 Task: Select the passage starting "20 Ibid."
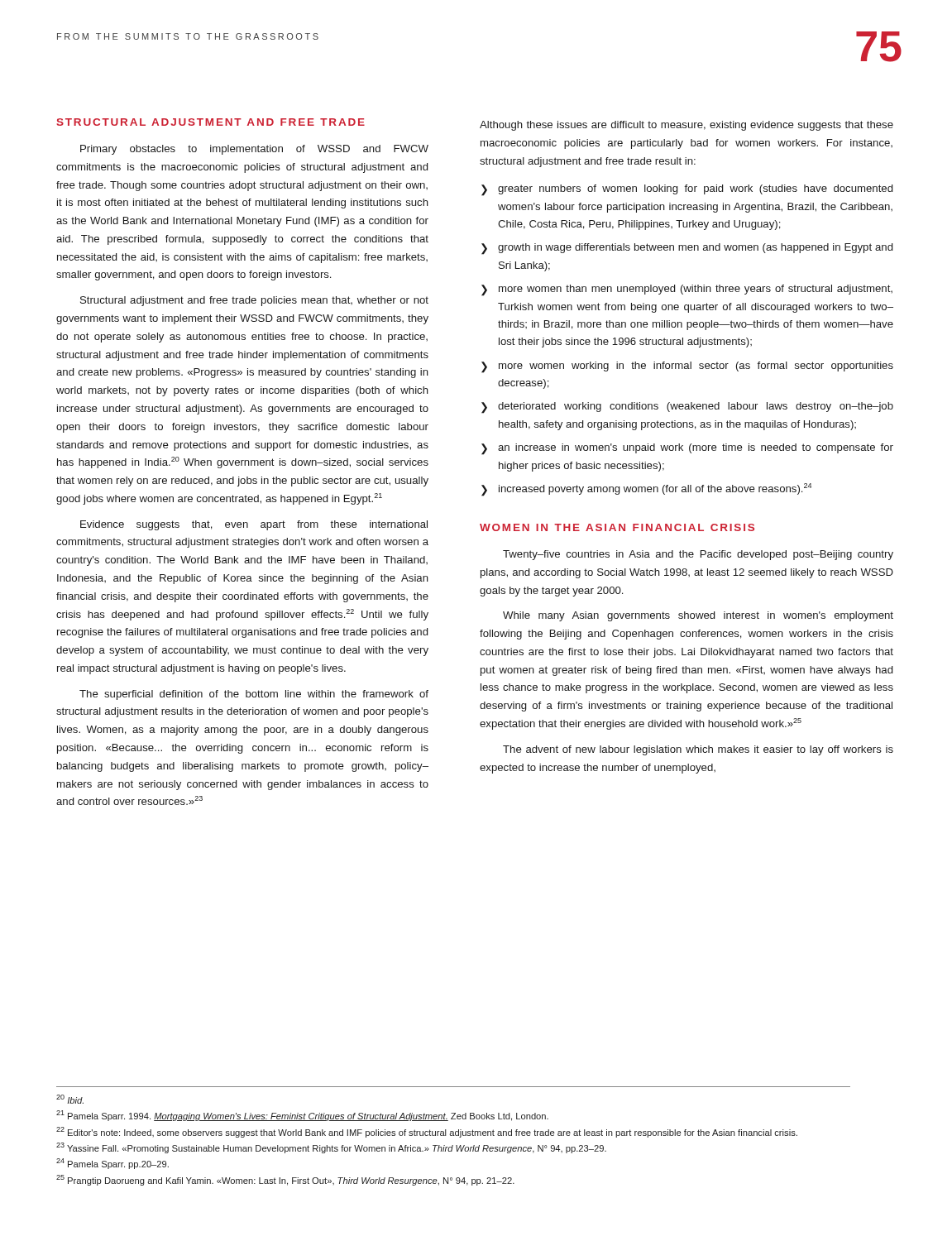70,1099
